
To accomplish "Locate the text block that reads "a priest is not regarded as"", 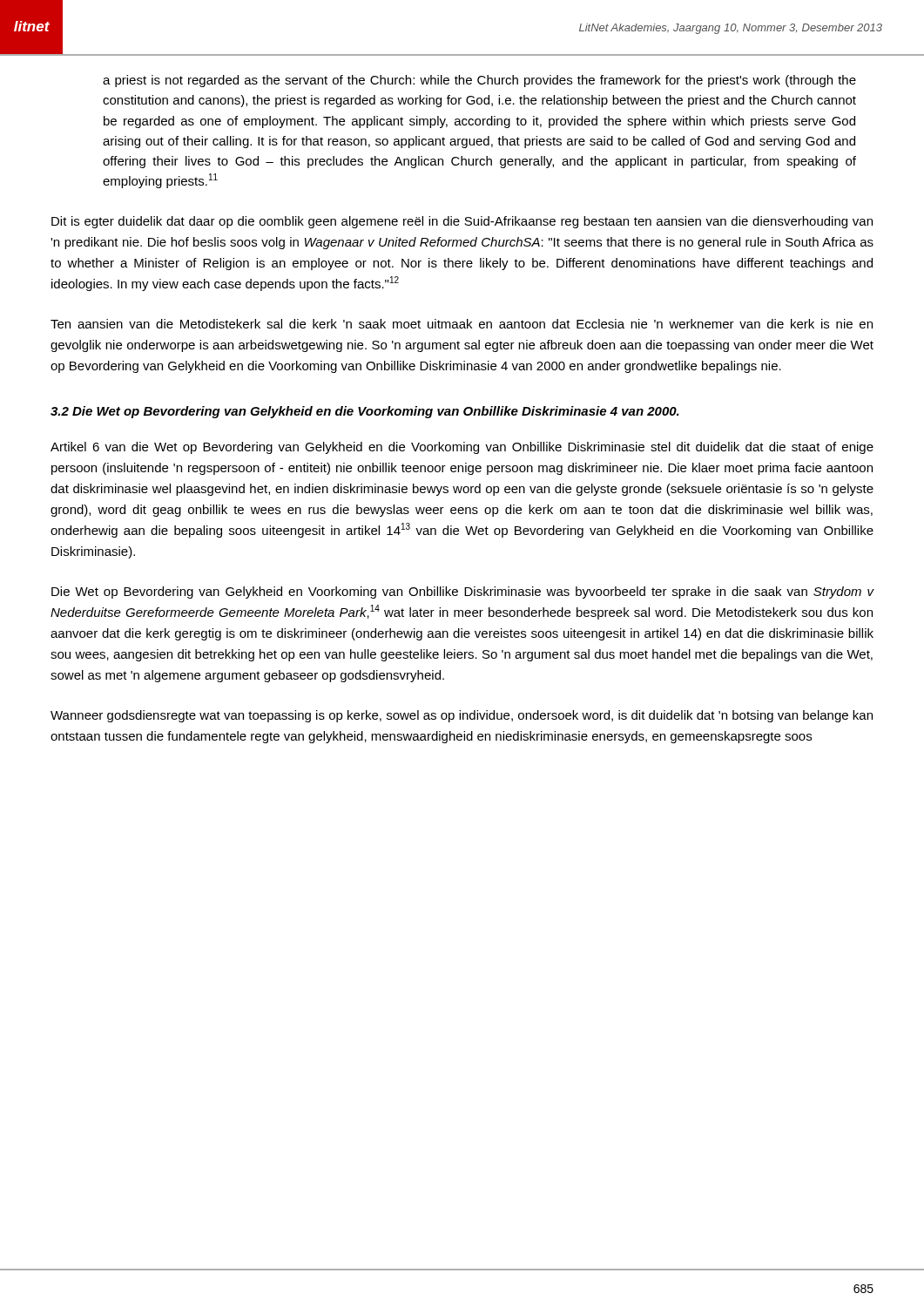I will 479,130.
